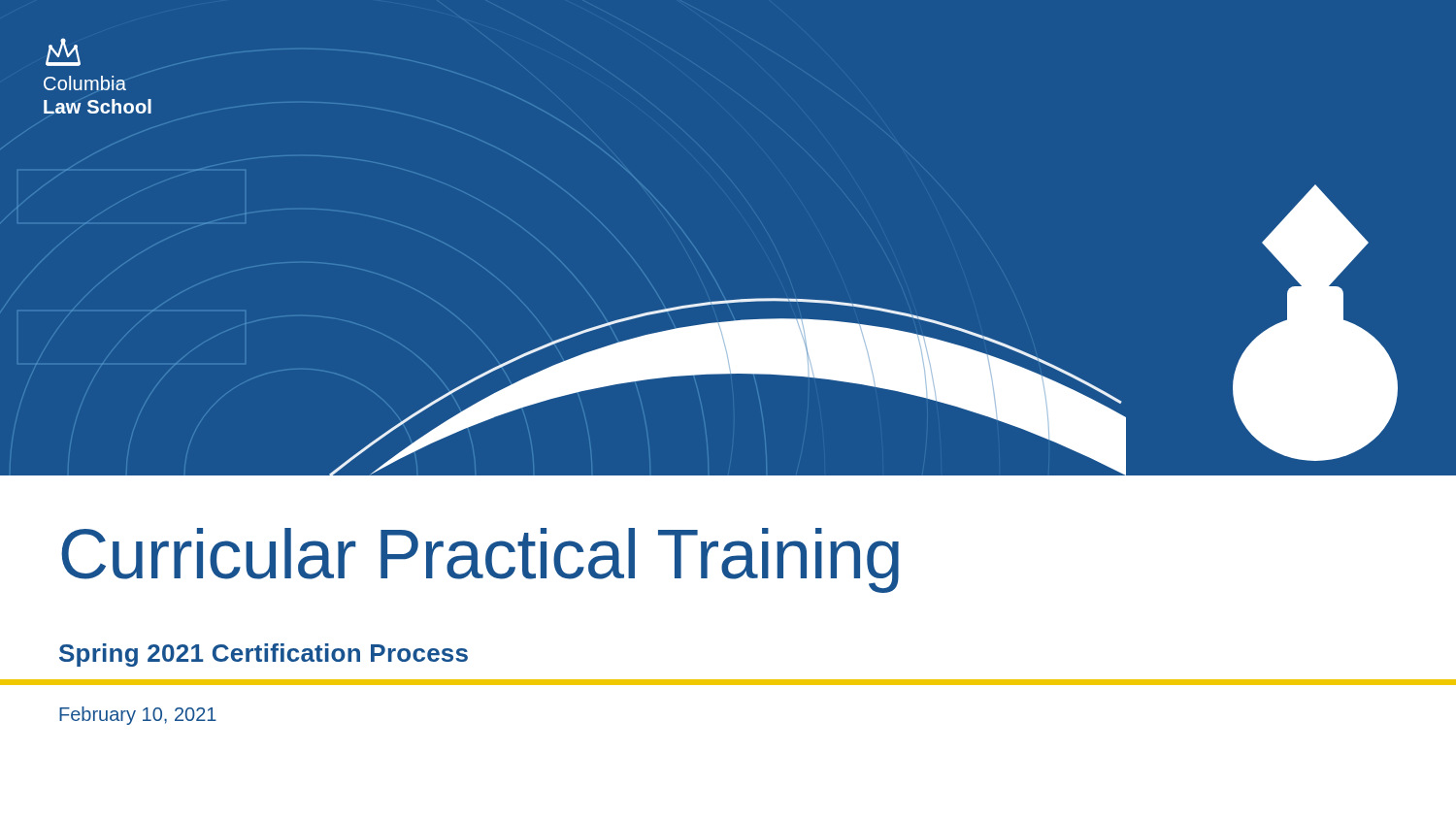Select the illustration

click(x=728, y=238)
